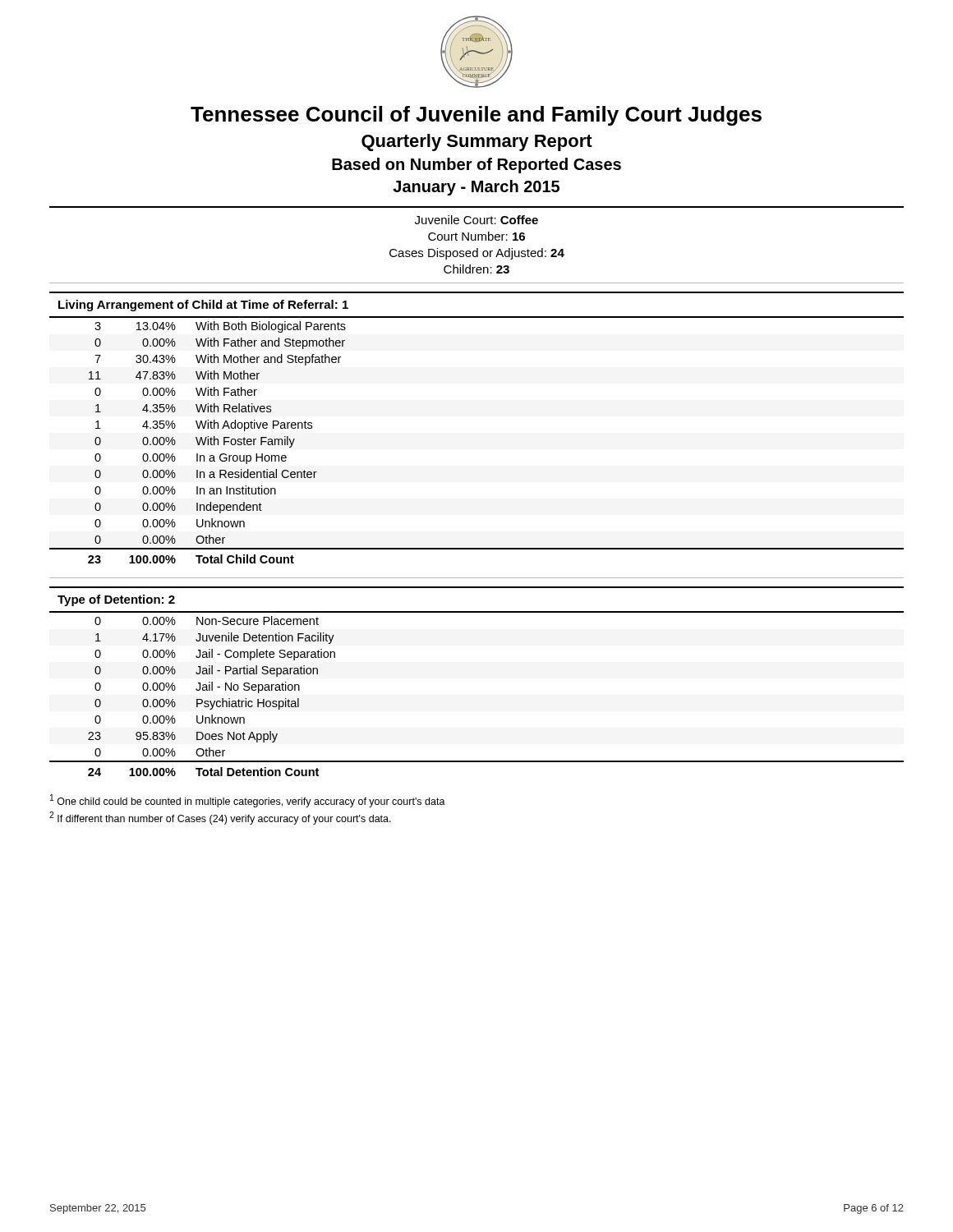953x1232 pixels.
Task: Click where it says "Type of Detention: 2"
Action: 116,599
